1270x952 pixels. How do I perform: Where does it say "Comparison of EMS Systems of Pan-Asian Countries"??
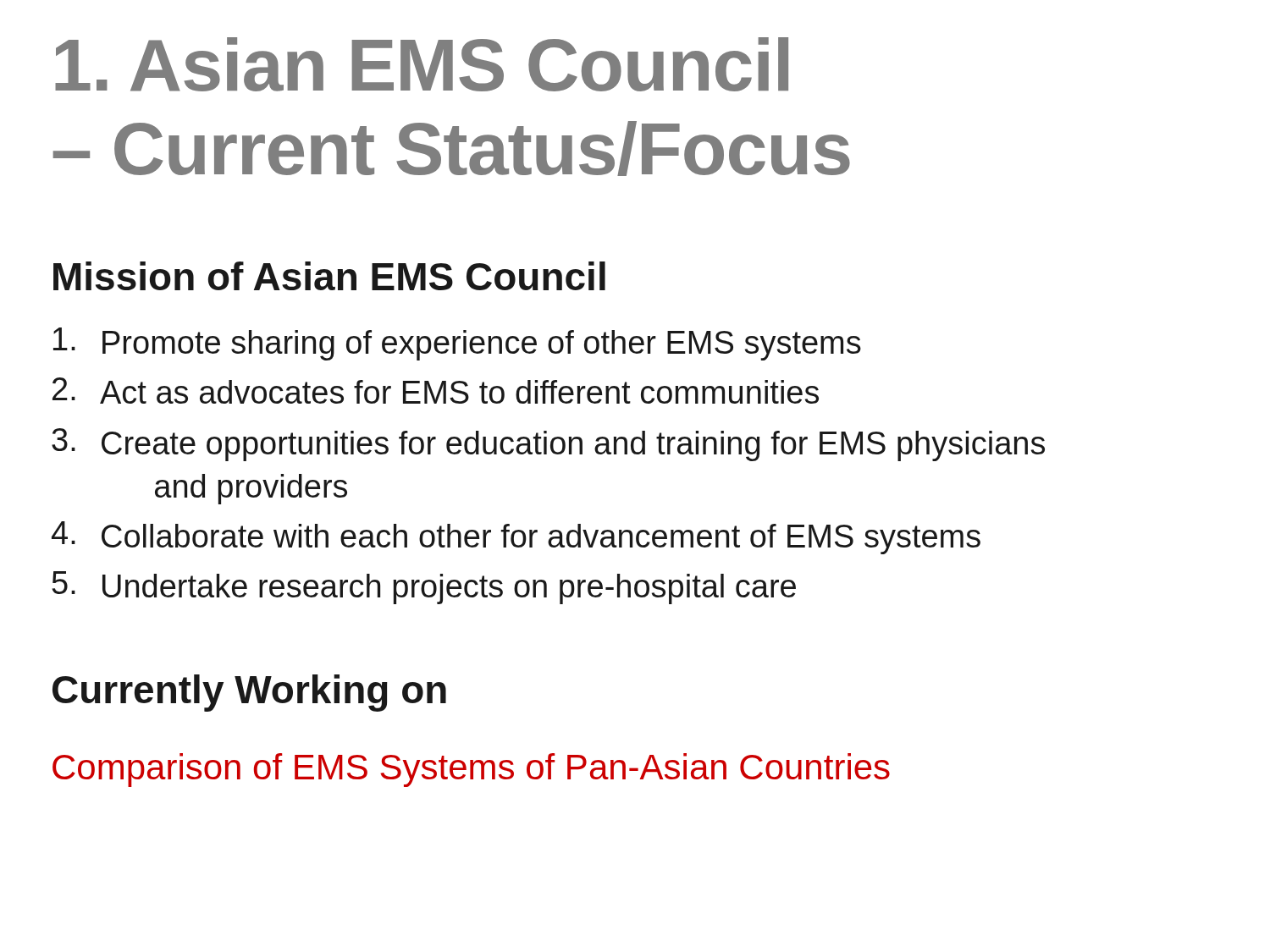point(635,768)
